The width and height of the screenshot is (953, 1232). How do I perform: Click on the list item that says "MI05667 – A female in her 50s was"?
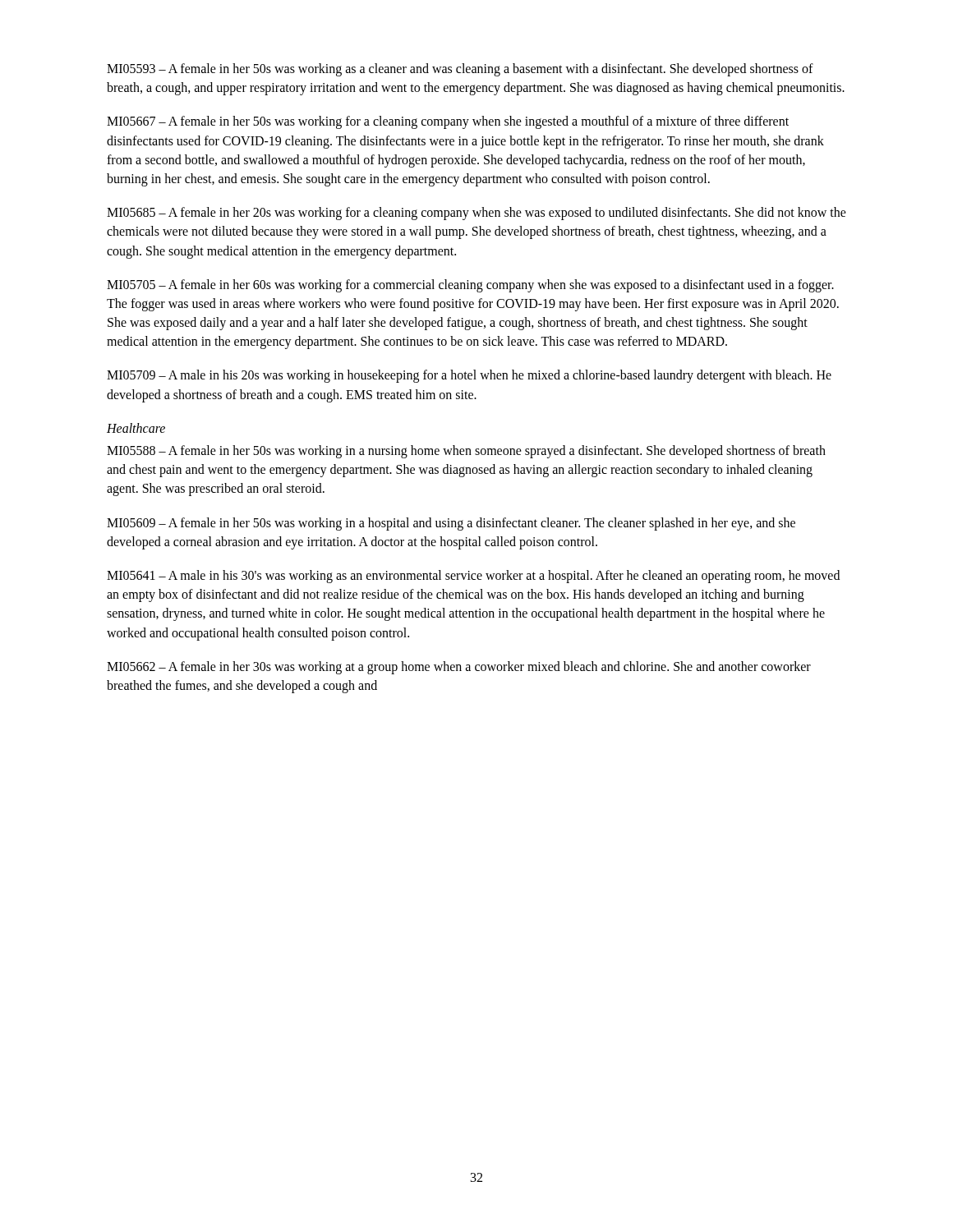465,150
